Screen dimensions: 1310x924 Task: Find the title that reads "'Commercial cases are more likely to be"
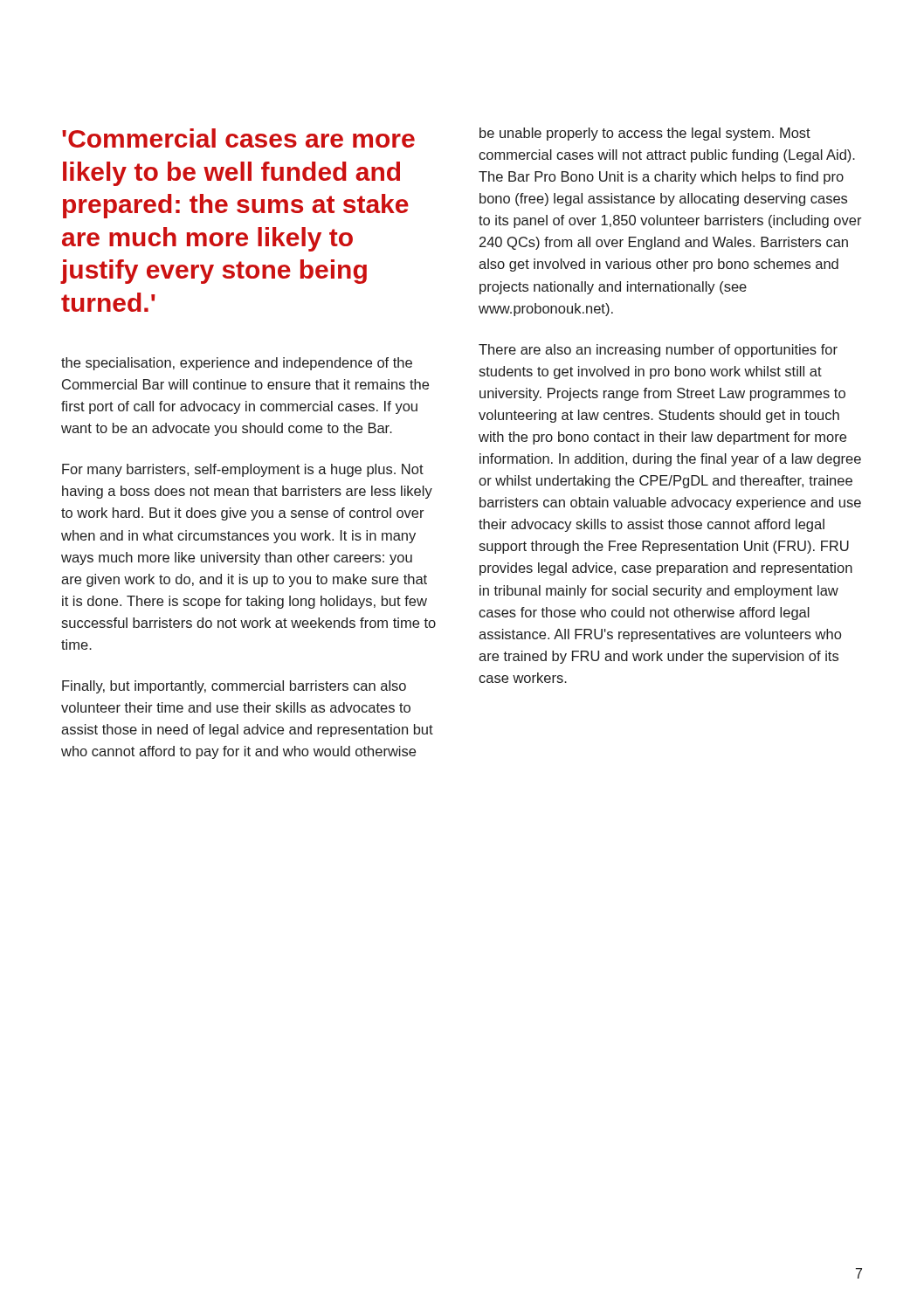tap(238, 220)
